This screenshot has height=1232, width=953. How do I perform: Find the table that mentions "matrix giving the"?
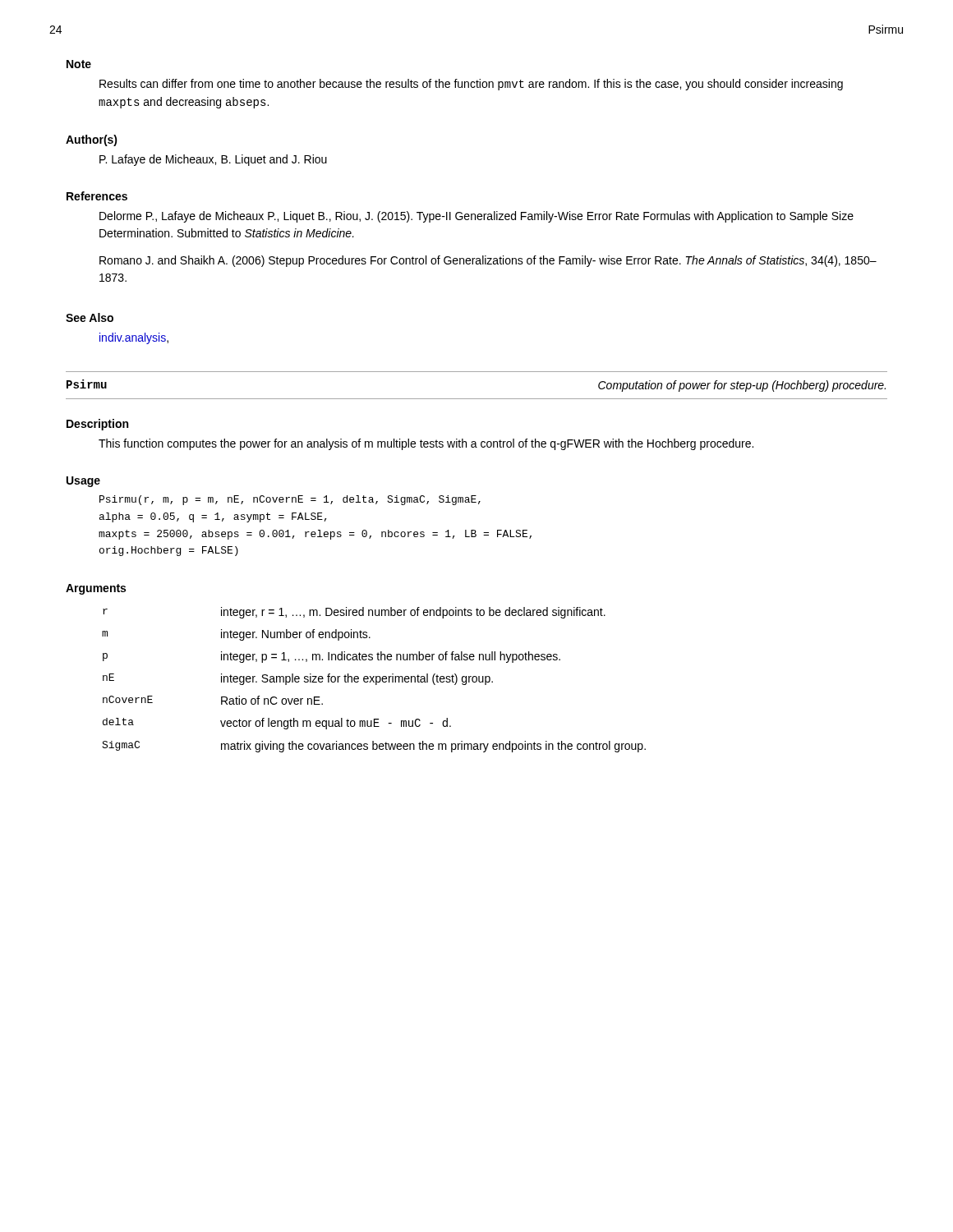coord(476,679)
